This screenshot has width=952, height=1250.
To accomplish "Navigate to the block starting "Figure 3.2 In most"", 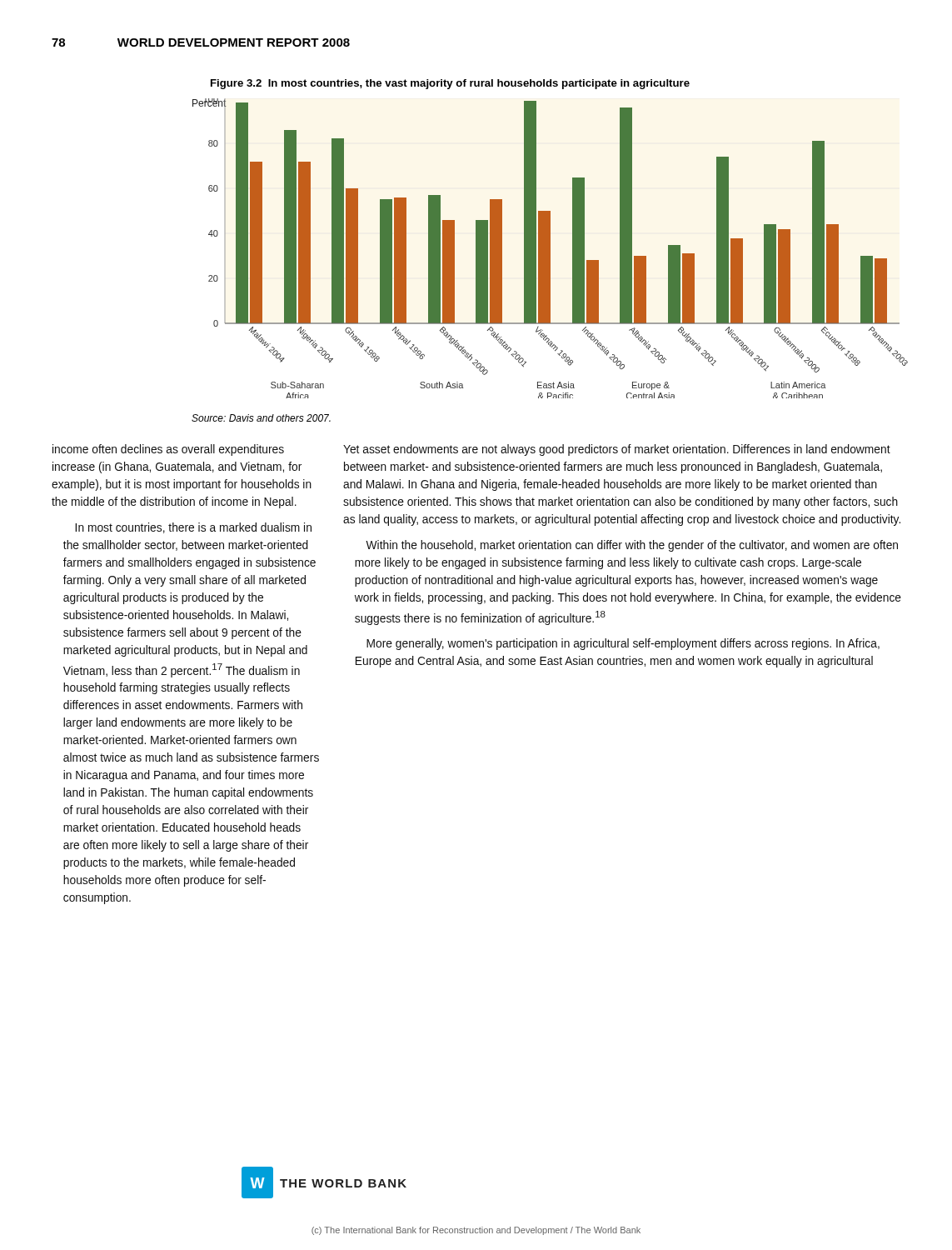I will 450,83.
